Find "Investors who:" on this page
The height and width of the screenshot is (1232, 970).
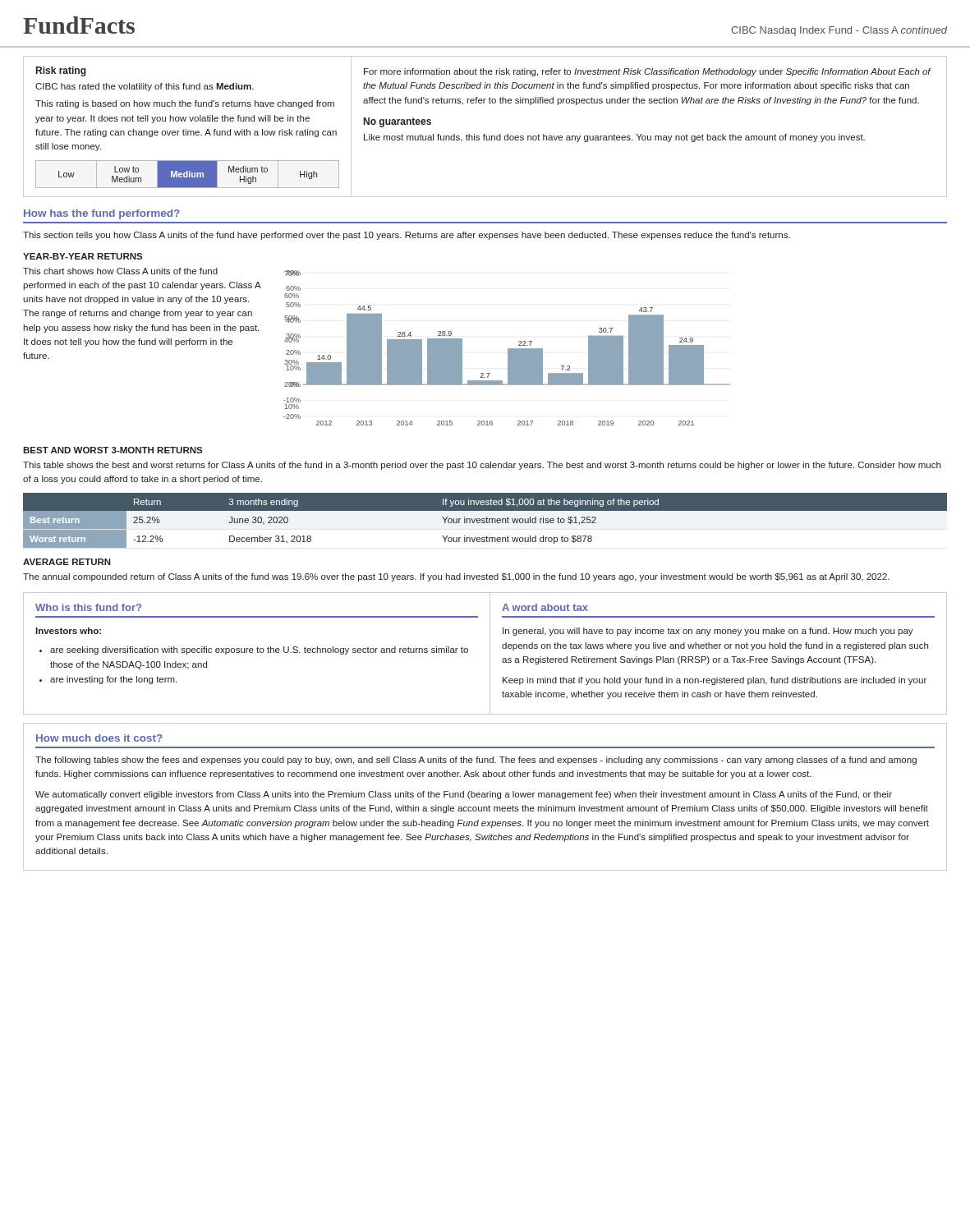click(x=69, y=631)
